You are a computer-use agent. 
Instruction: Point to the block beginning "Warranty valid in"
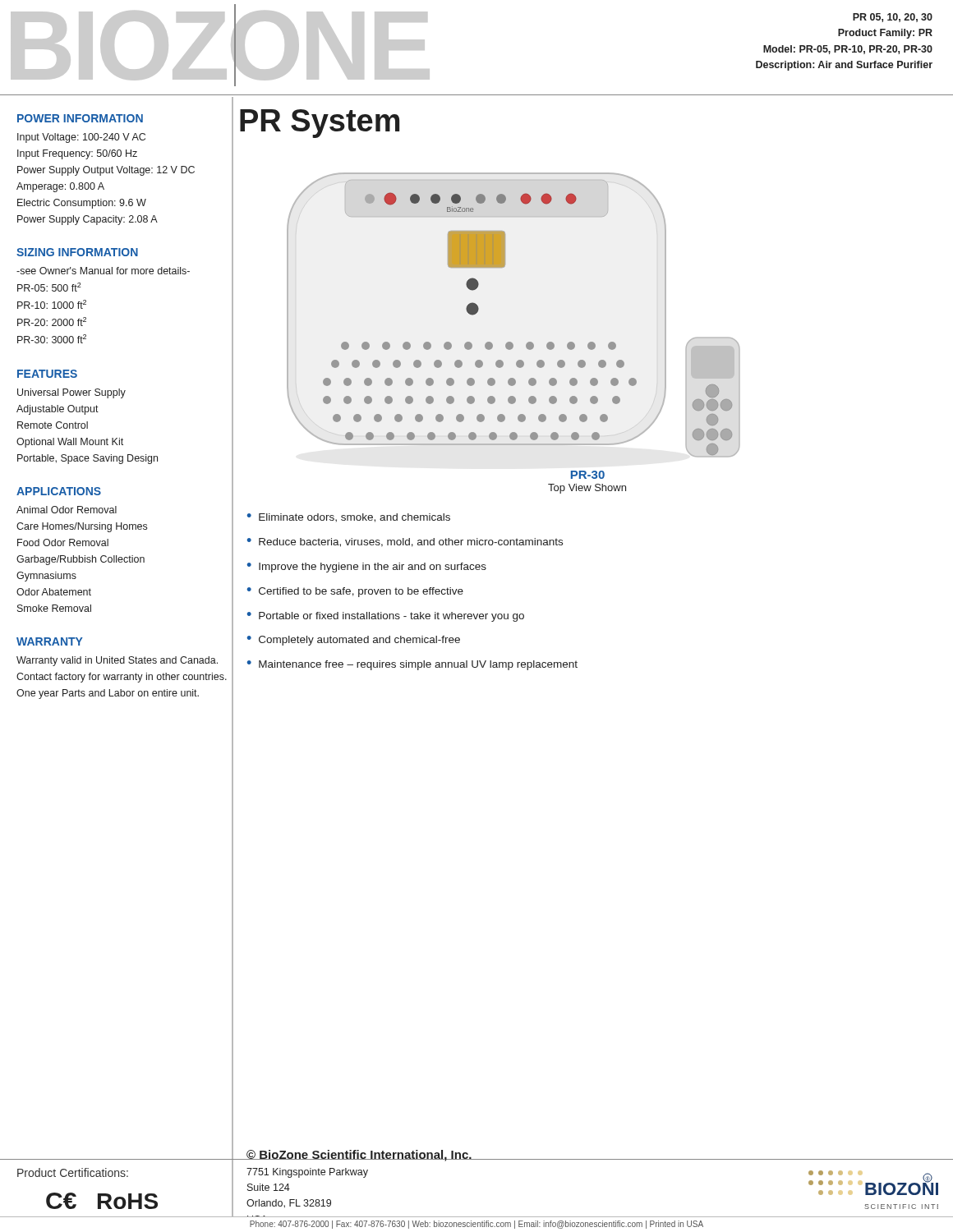(122, 676)
